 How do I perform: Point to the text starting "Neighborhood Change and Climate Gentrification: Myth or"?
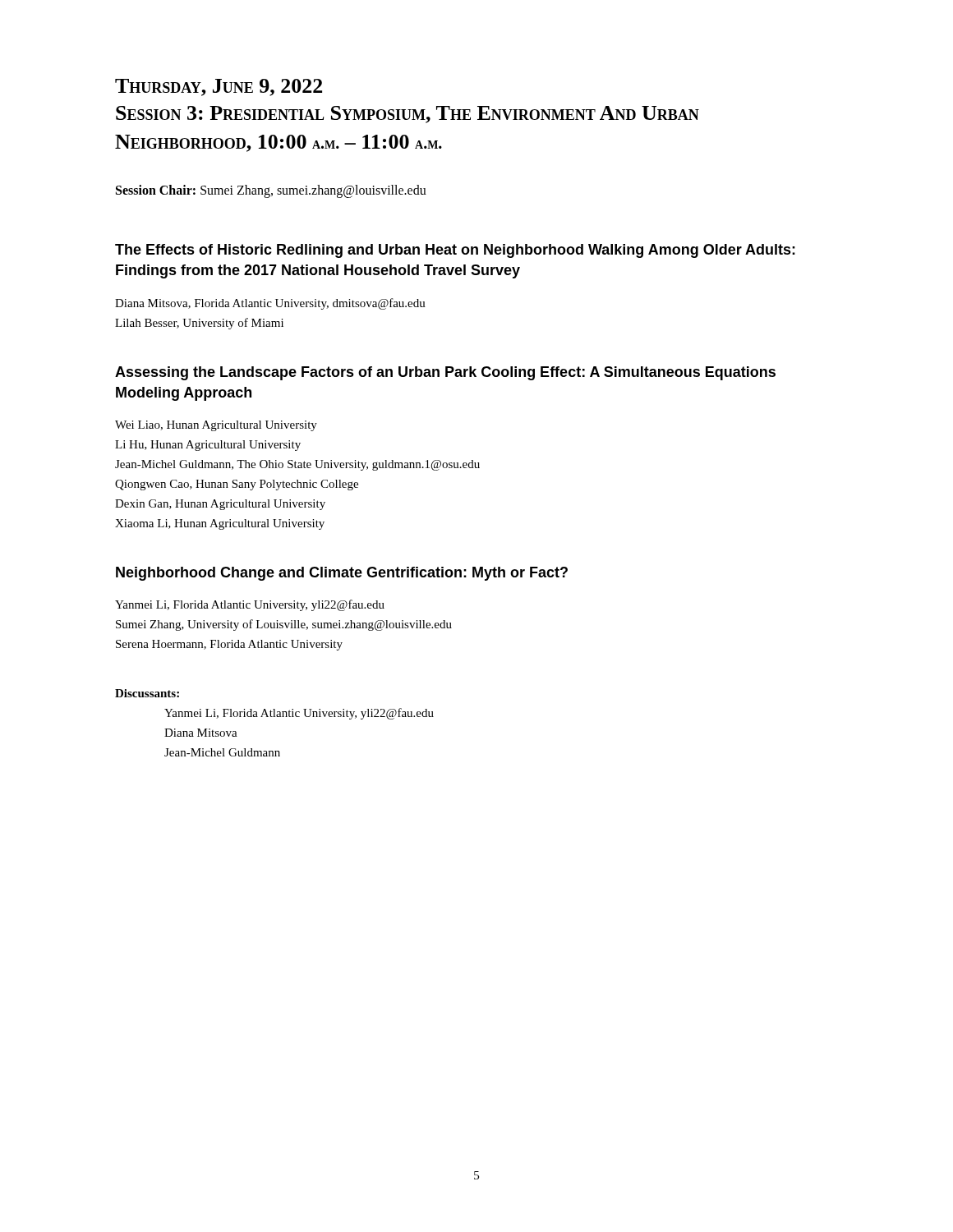(342, 572)
